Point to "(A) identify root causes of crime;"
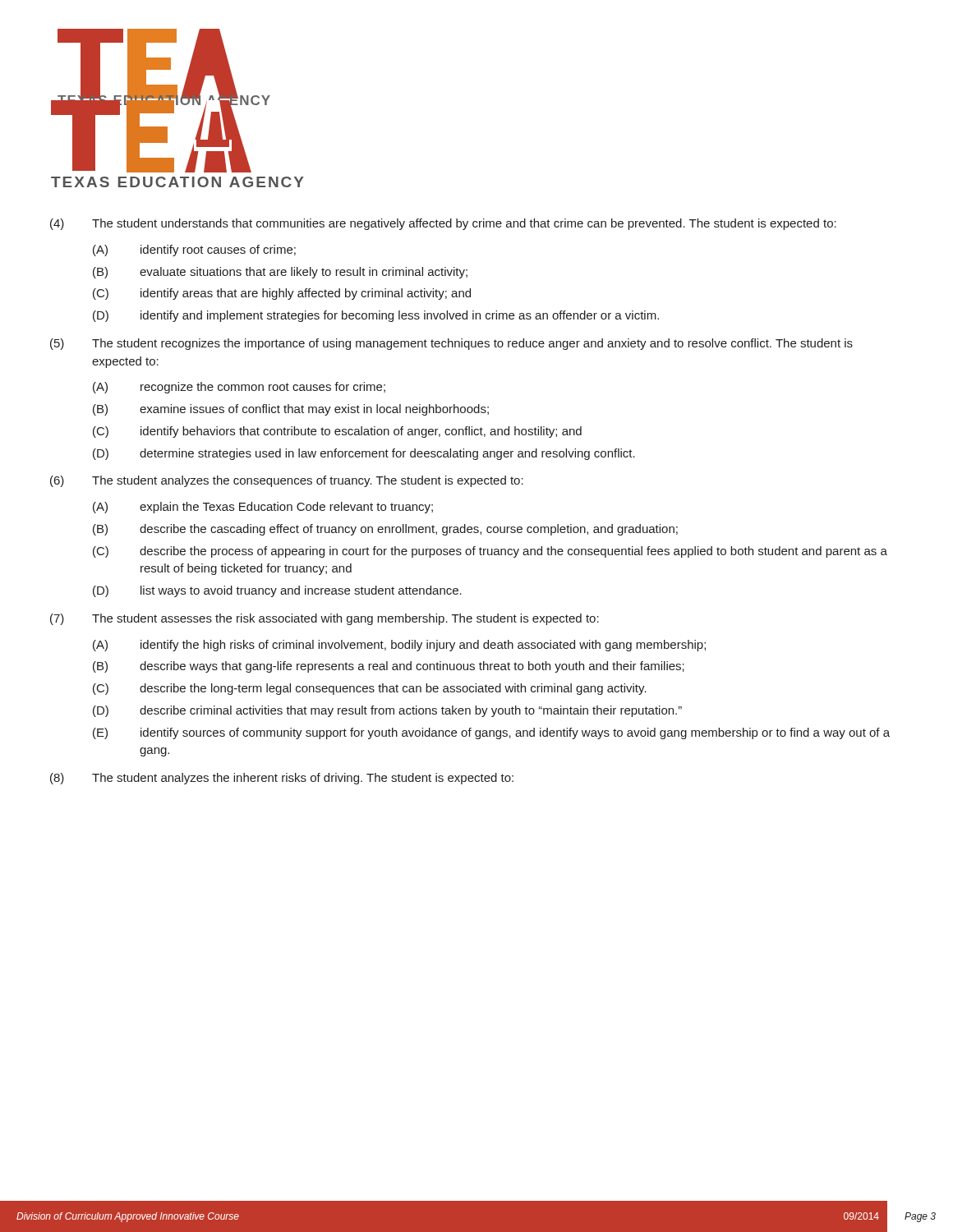Image resolution: width=953 pixels, height=1232 pixels. coord(194,251)
